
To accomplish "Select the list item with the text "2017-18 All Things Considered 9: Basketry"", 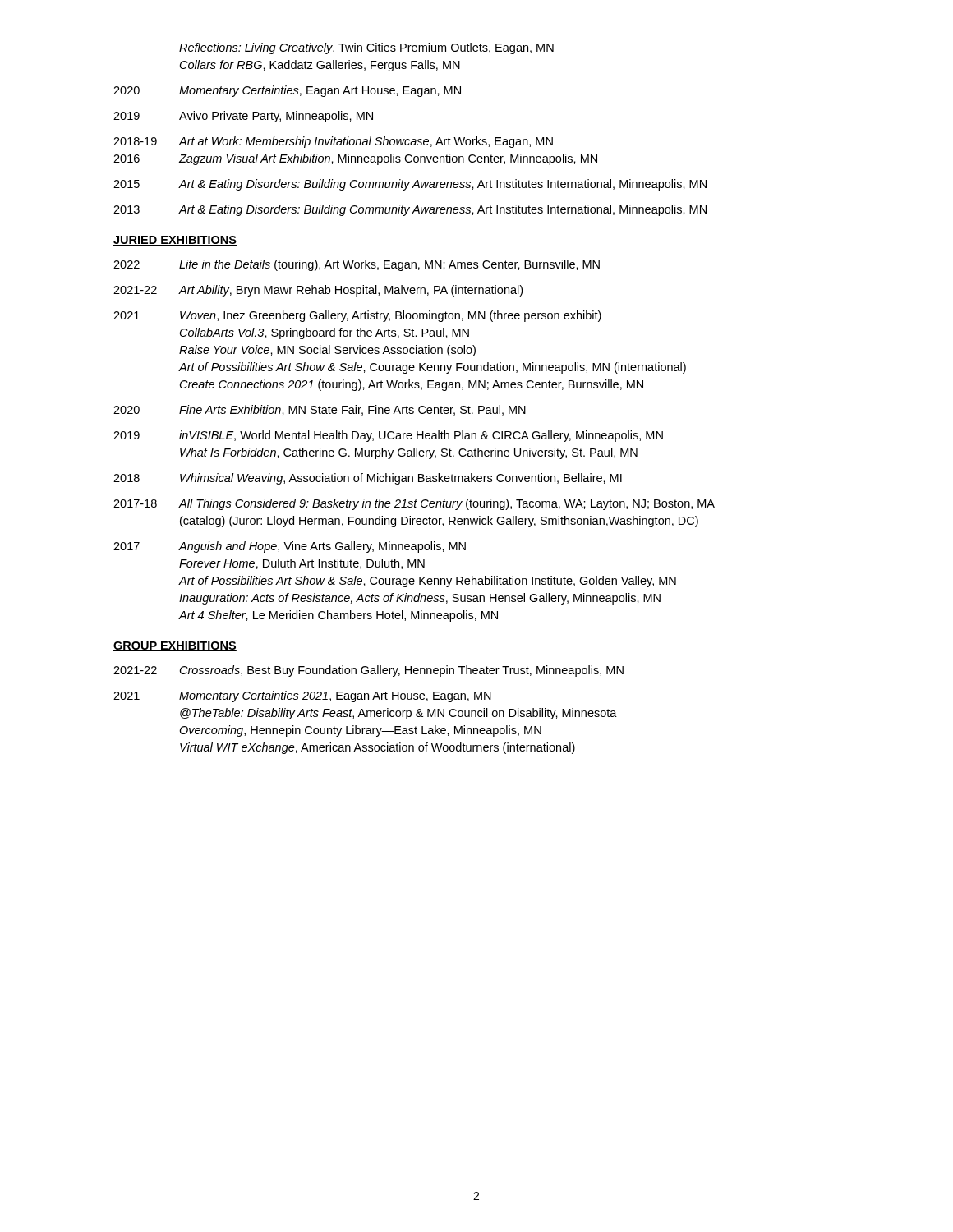I will [496, 513].
